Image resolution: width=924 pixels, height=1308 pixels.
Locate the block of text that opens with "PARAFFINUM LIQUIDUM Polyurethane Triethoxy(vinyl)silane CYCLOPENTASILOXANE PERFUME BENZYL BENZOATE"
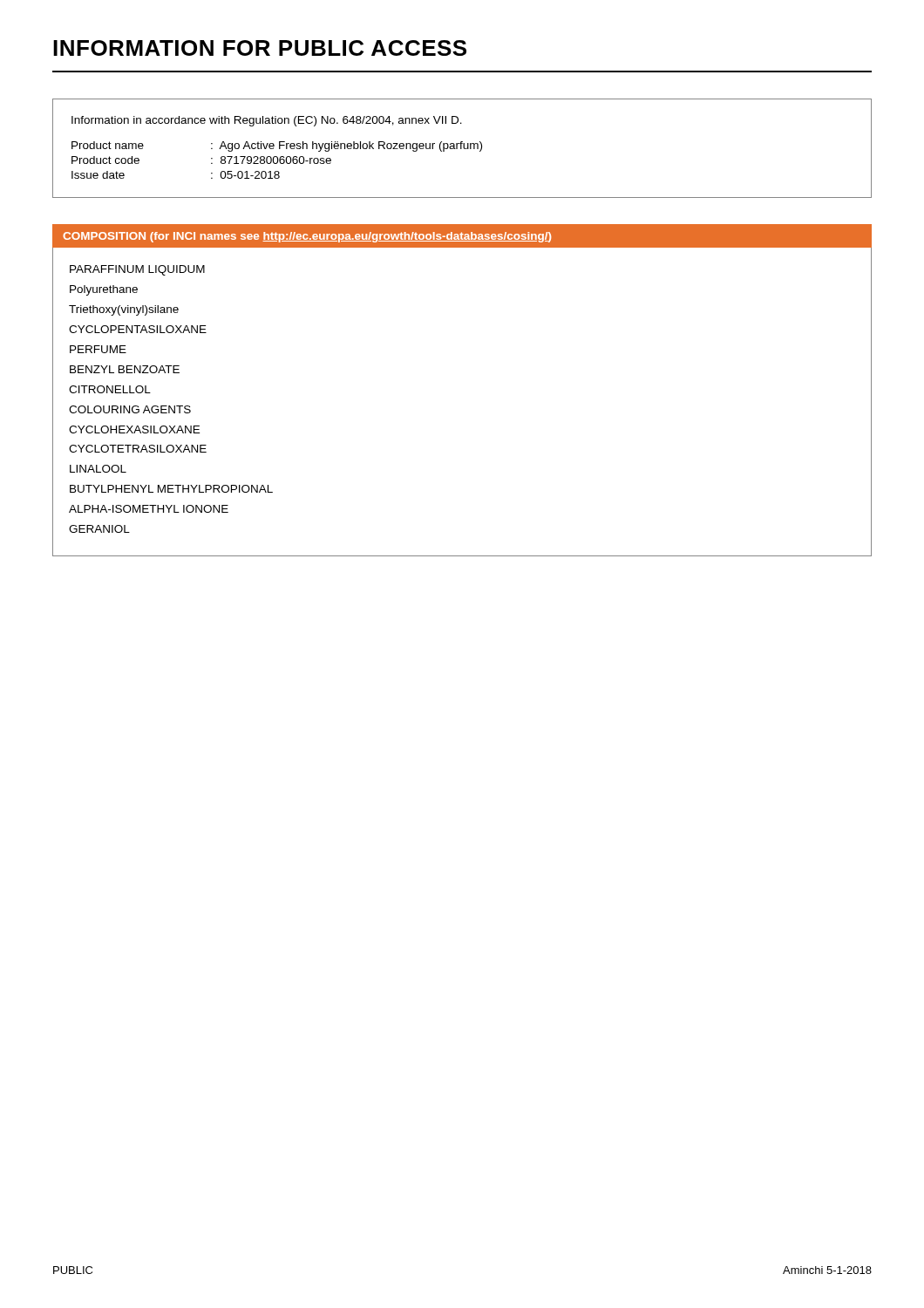coord(137,270)
